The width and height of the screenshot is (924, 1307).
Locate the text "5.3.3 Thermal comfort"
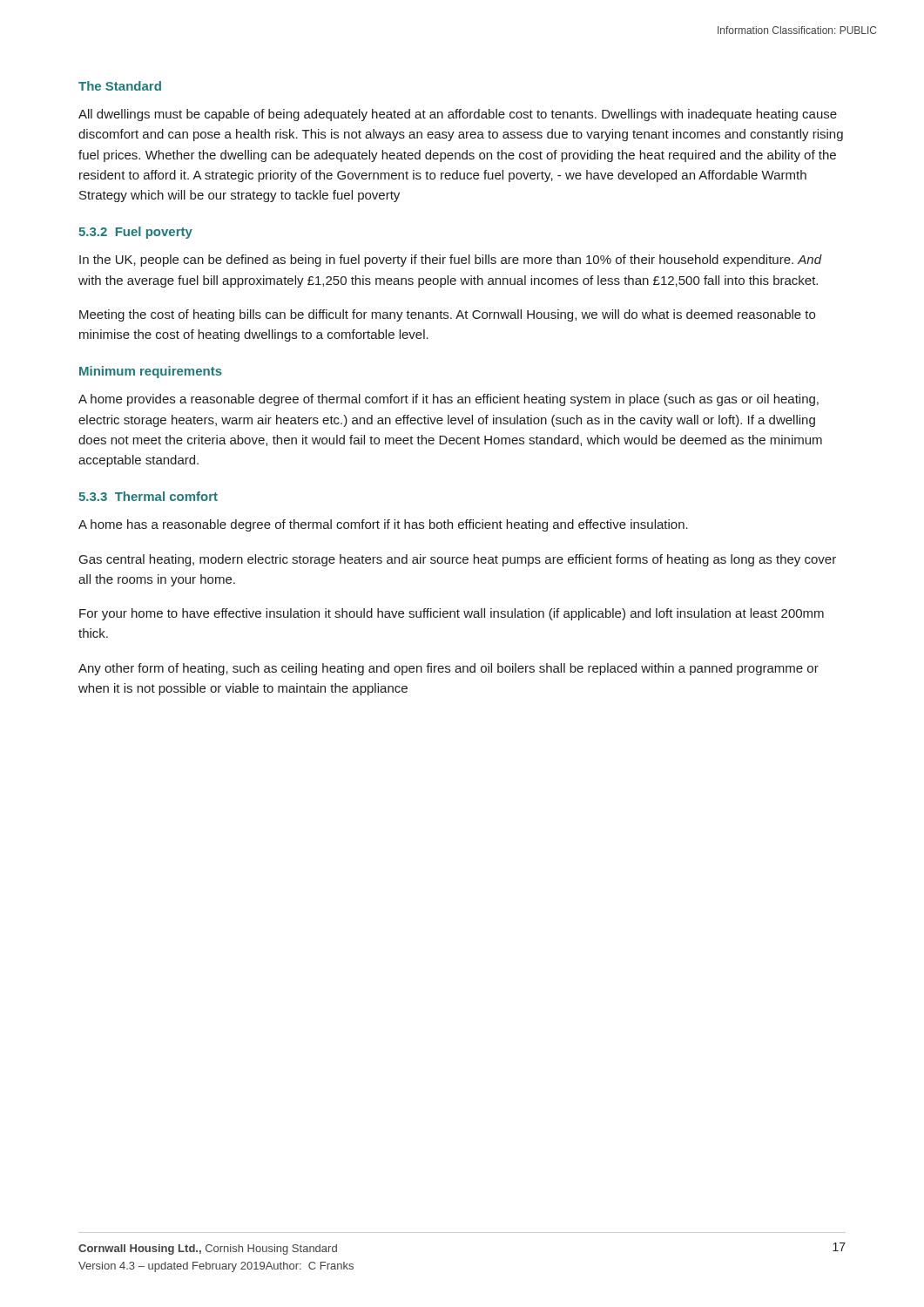(x=148, y=496)
